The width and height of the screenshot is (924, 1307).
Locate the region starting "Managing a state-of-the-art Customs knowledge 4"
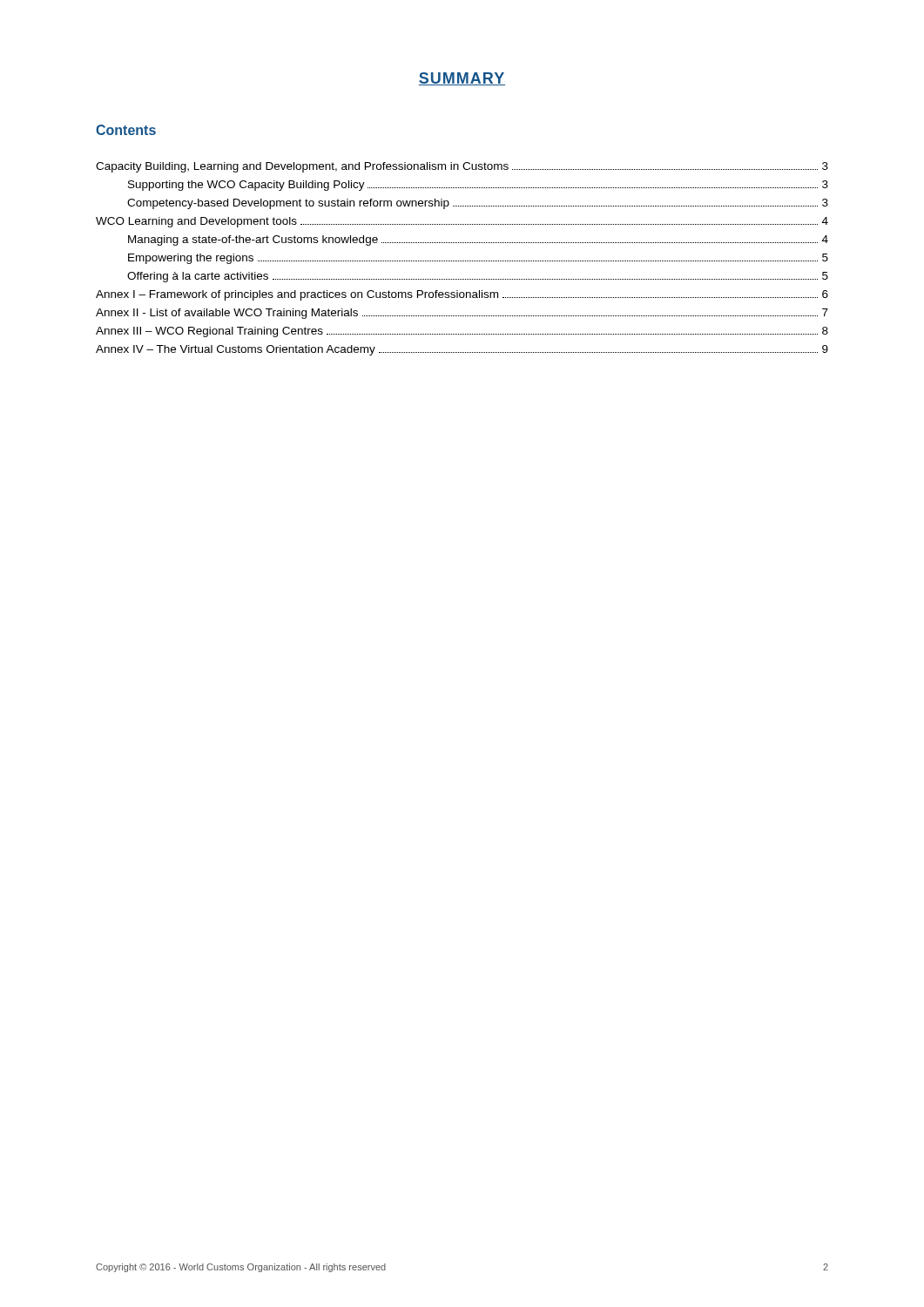[478, 239]
